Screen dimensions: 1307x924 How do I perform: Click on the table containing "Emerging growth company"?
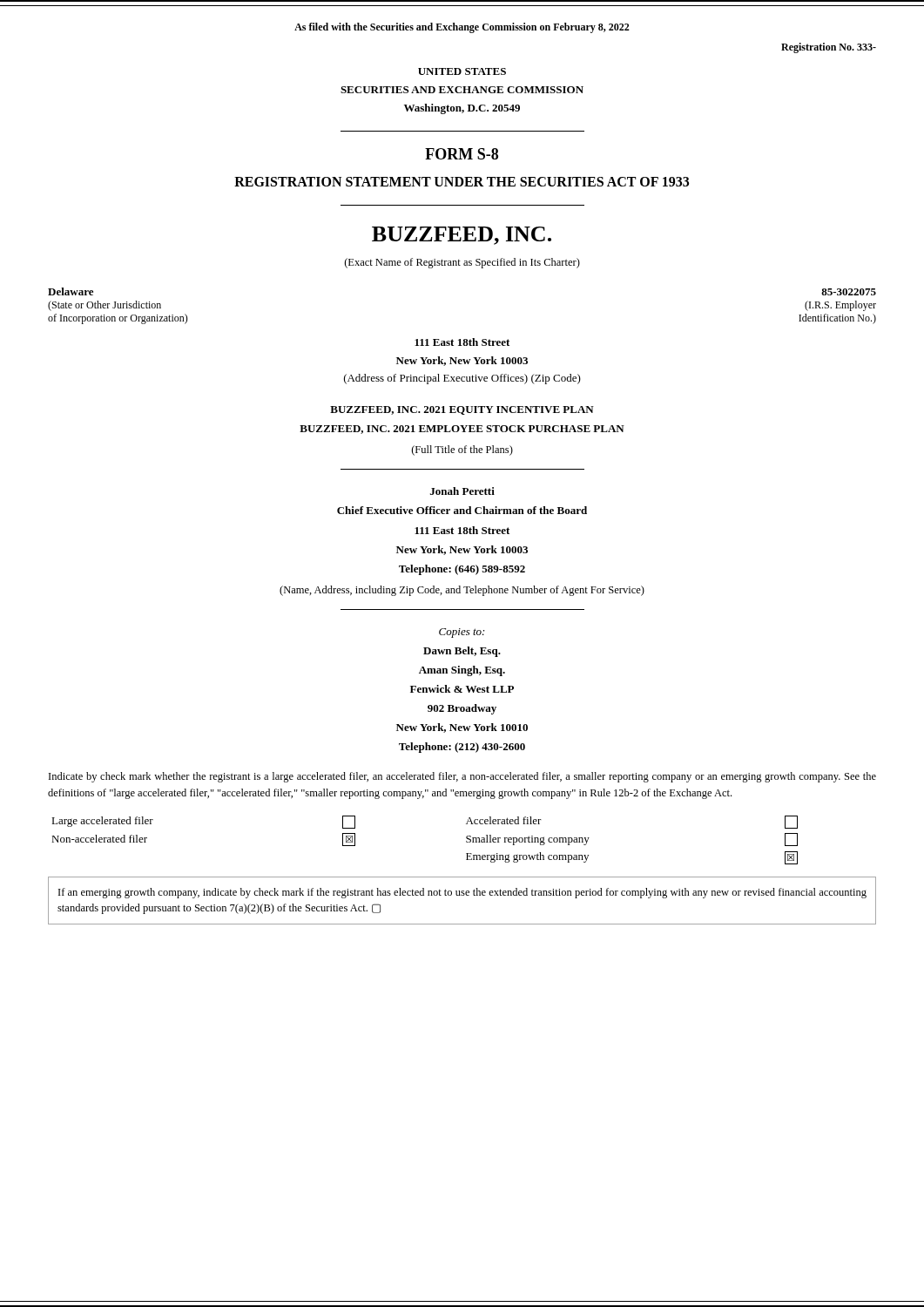tap(462, 839)
